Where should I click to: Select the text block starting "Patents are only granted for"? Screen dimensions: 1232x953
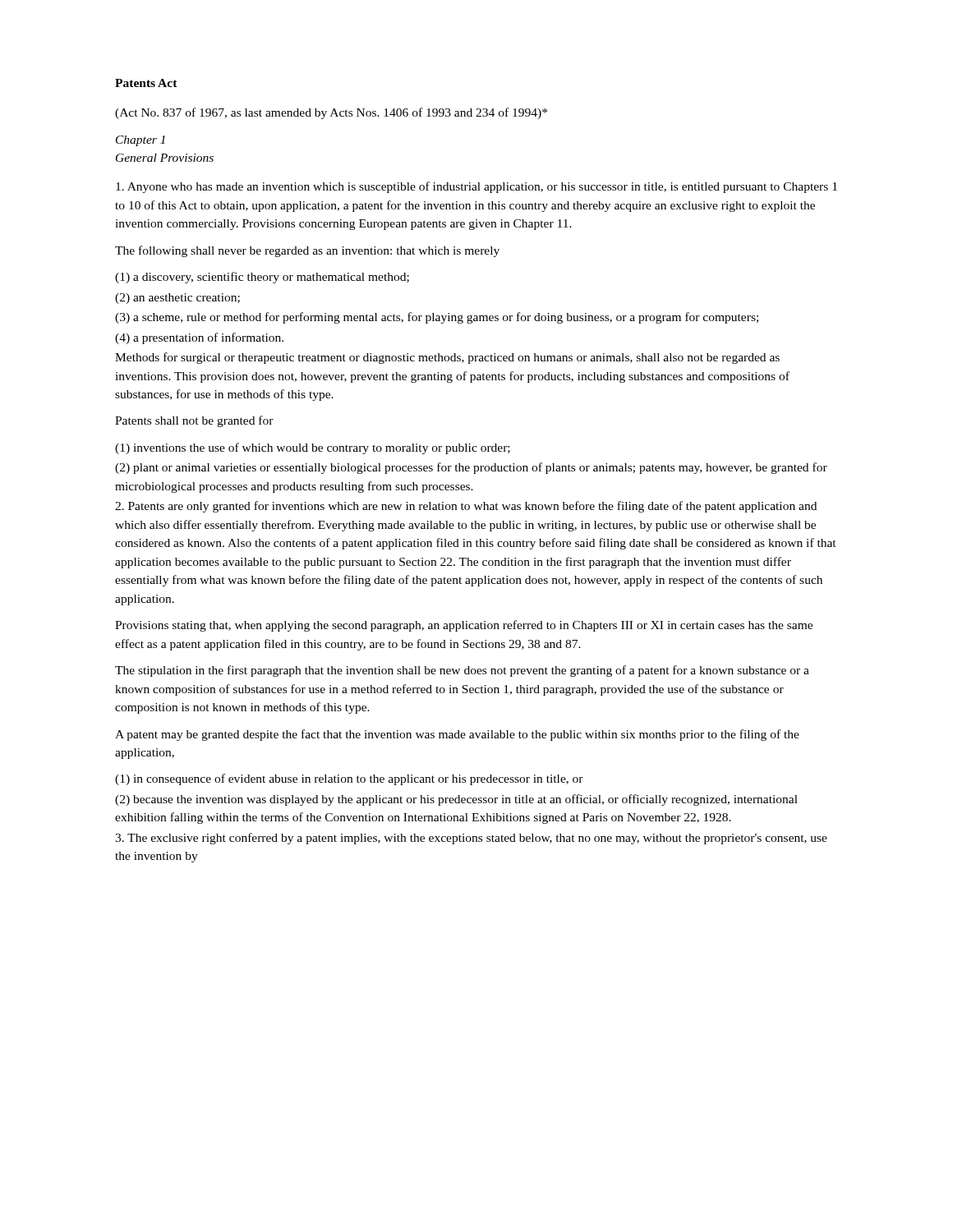[476, 552]
